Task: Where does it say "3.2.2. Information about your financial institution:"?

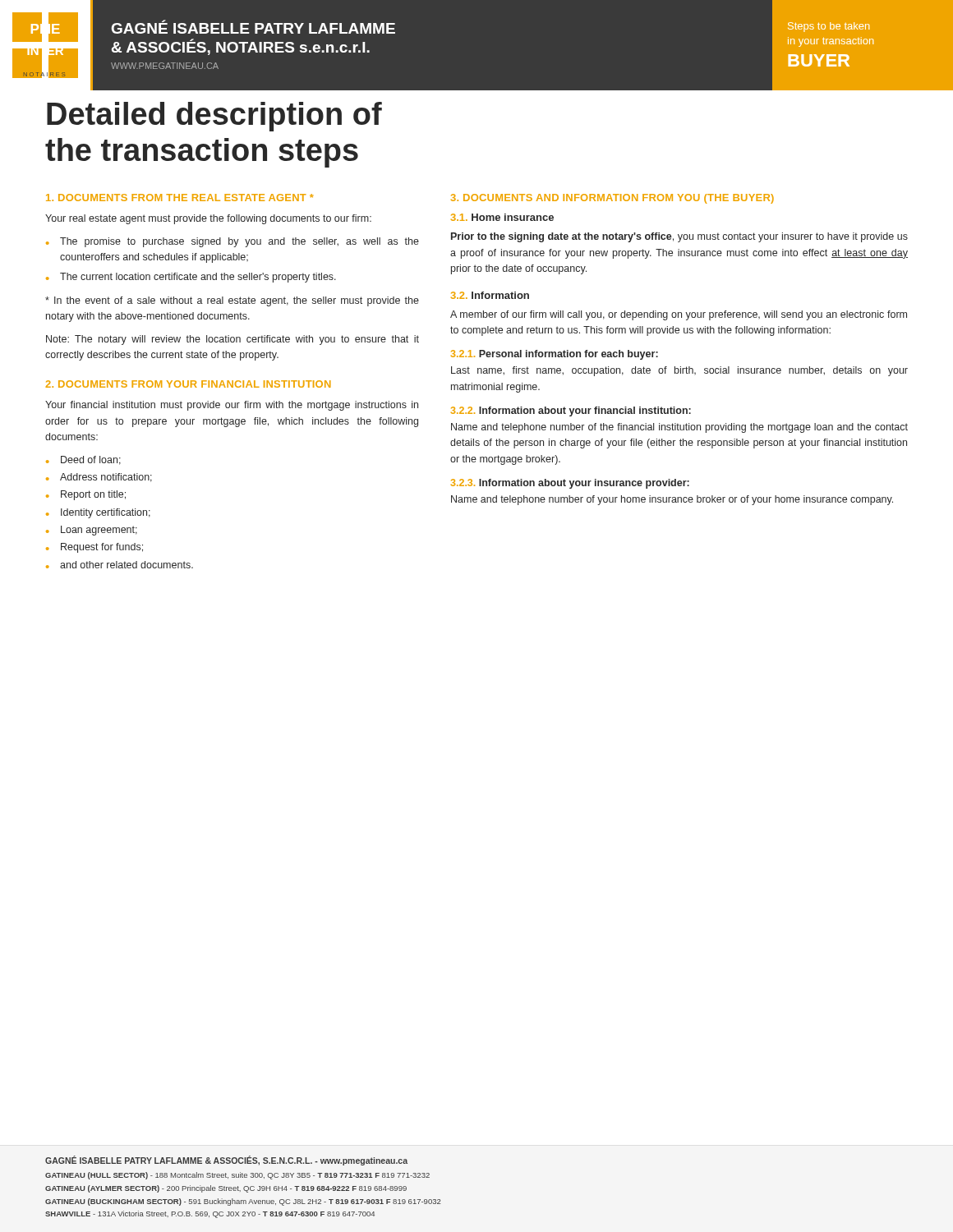Action: coord(571,411)
